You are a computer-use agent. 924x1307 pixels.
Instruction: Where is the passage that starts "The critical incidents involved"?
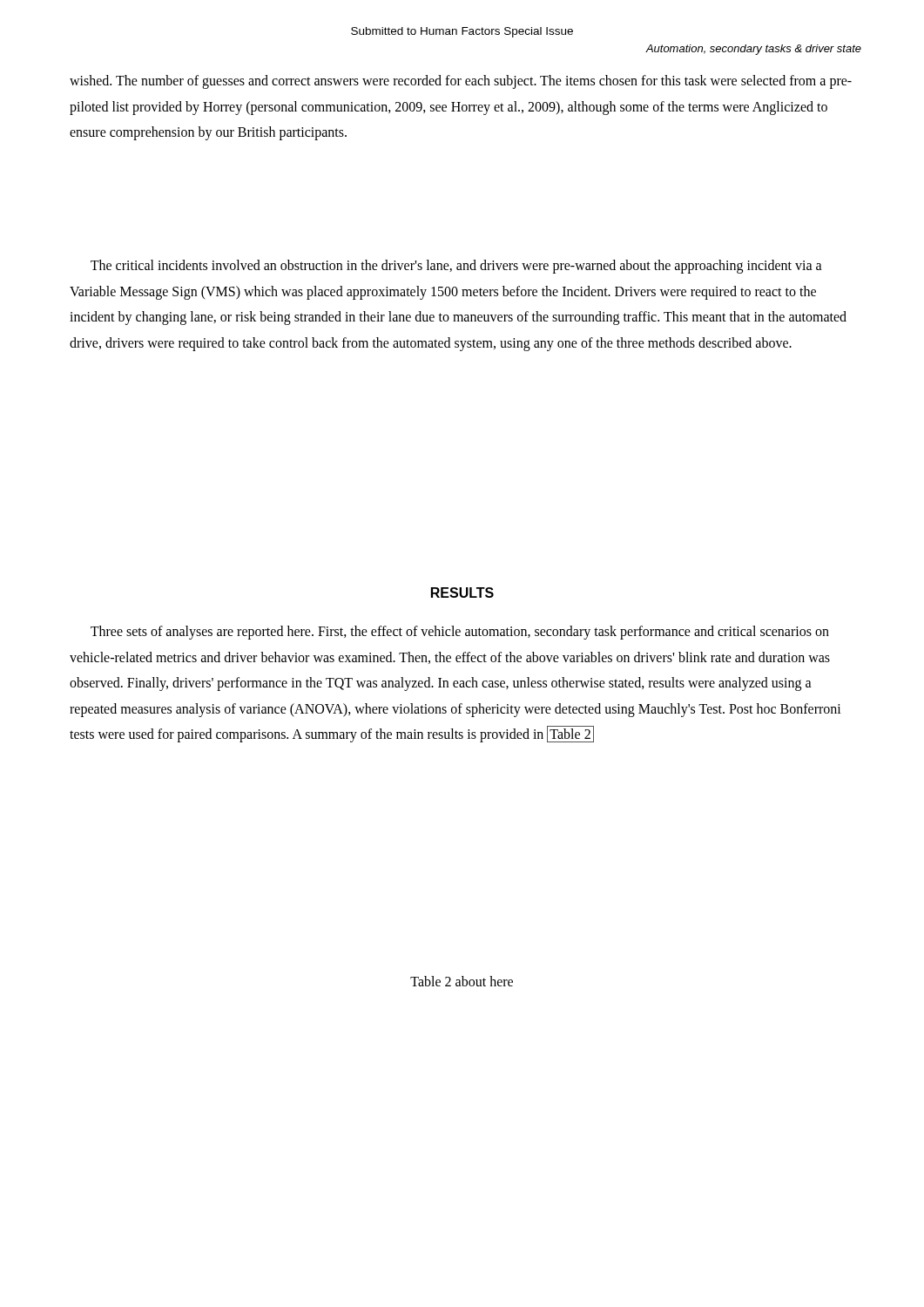[x=458, y=304]
